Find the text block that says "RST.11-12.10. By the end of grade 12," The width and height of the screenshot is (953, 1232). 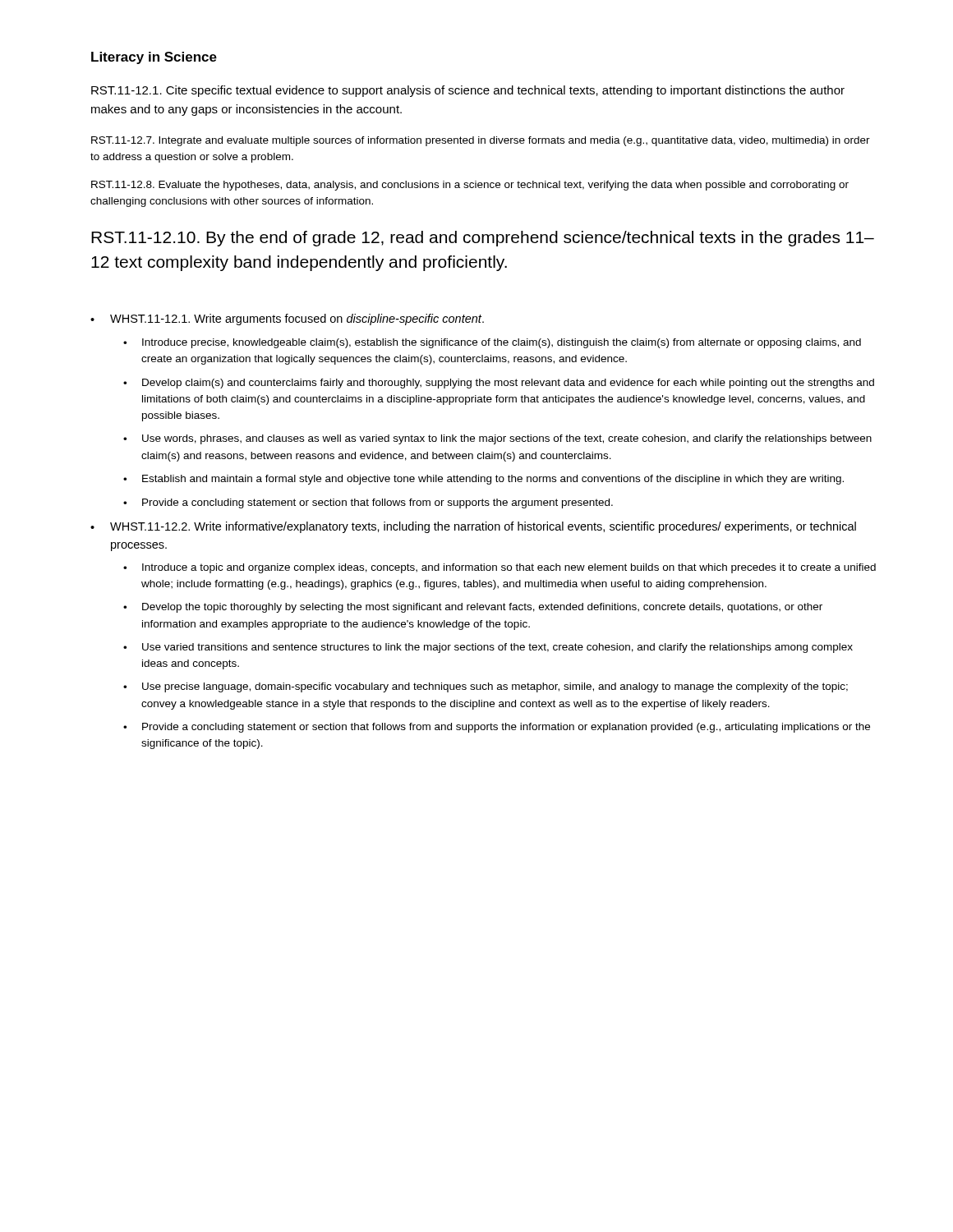[x=482, y=249]
